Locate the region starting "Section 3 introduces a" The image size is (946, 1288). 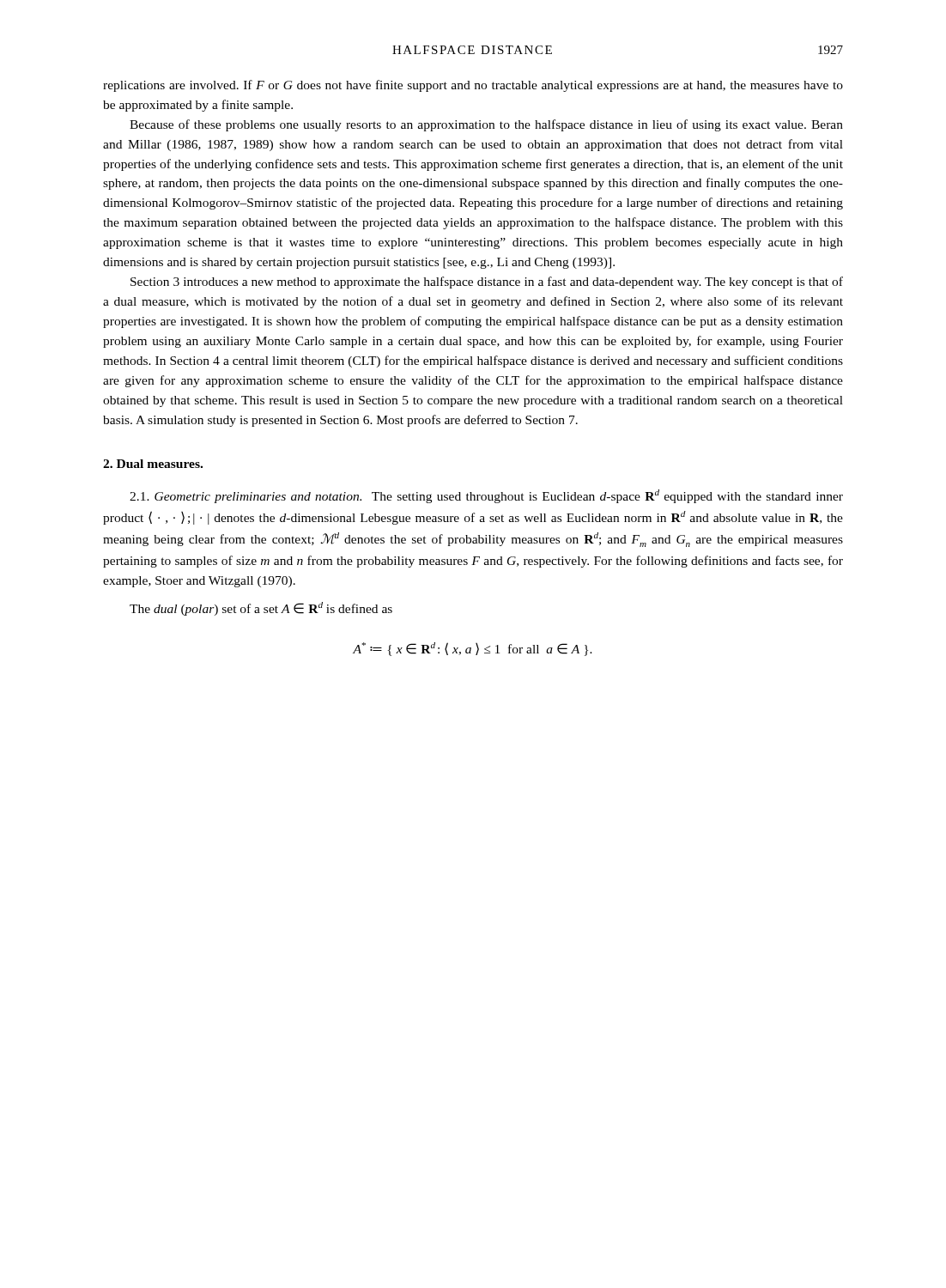[473, 351]
